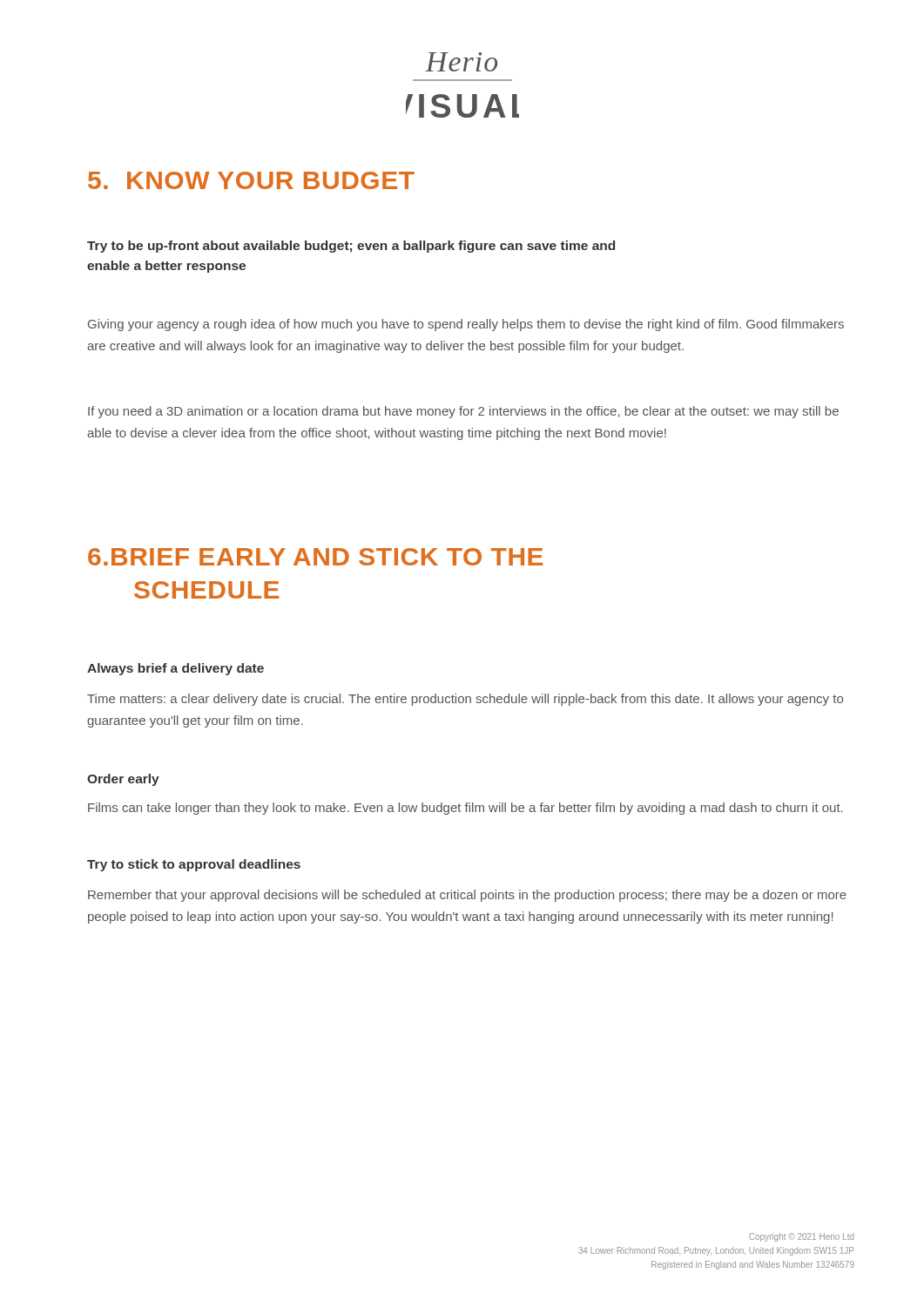The image size is (924, 1307).
Task: Click the section header that begins "6.BRIEF EARLY AND"
Action: point(471,573)
